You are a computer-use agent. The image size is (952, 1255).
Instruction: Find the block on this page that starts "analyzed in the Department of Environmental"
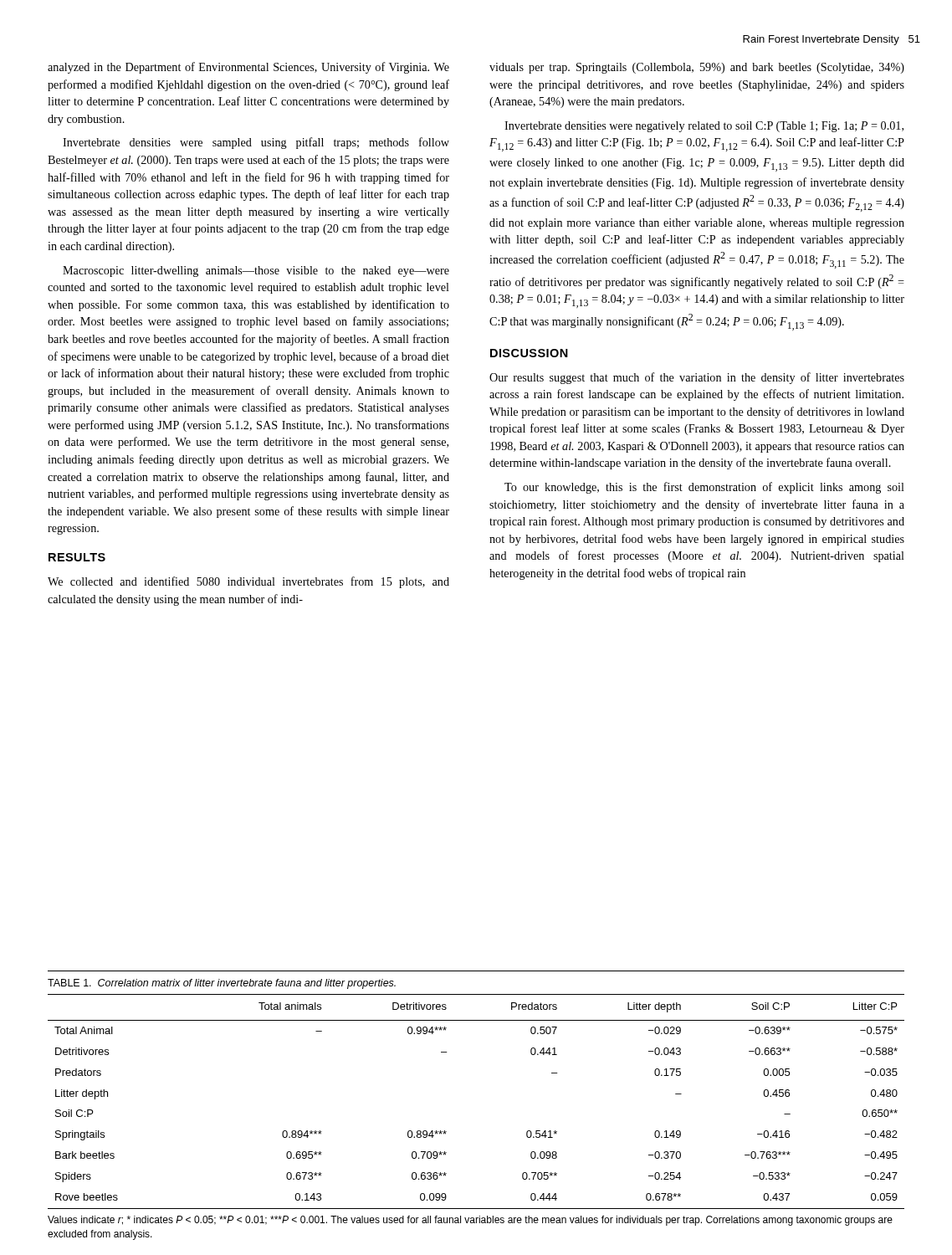tap(248, 298)
